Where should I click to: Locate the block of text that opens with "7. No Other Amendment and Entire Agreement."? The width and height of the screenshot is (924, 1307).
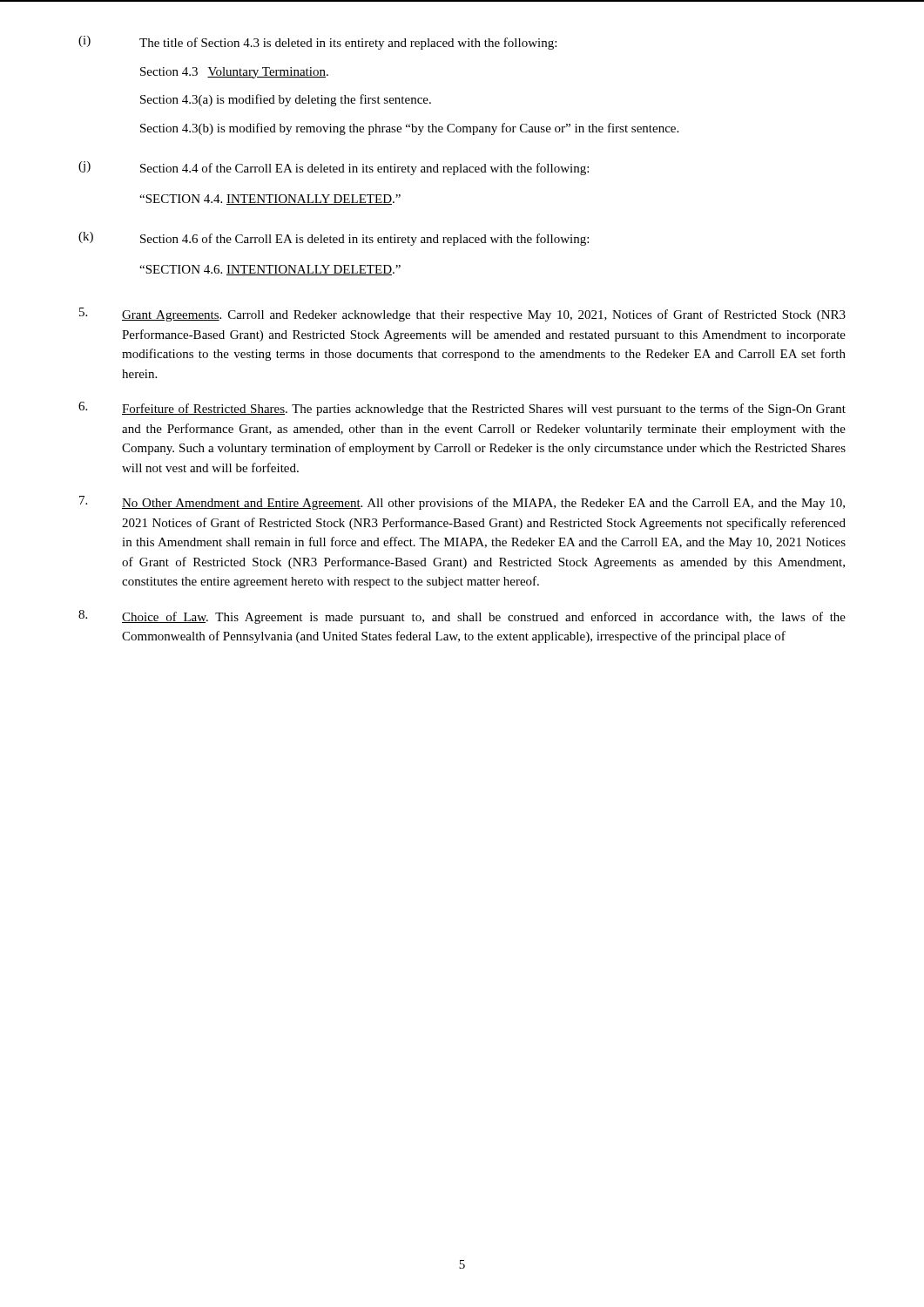click(x=462, y=542)
